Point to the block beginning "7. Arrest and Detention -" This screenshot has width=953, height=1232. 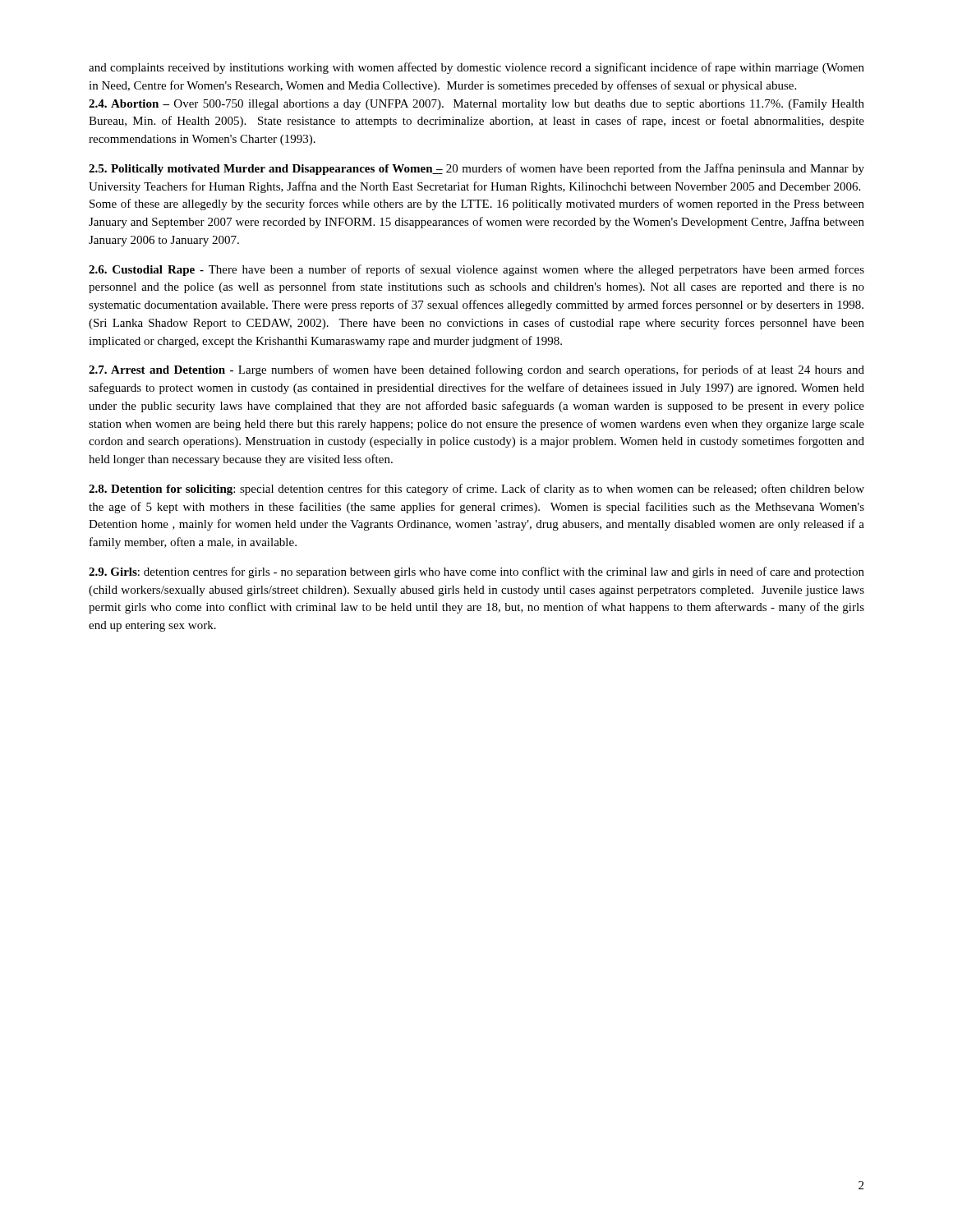tap(476, 414)
